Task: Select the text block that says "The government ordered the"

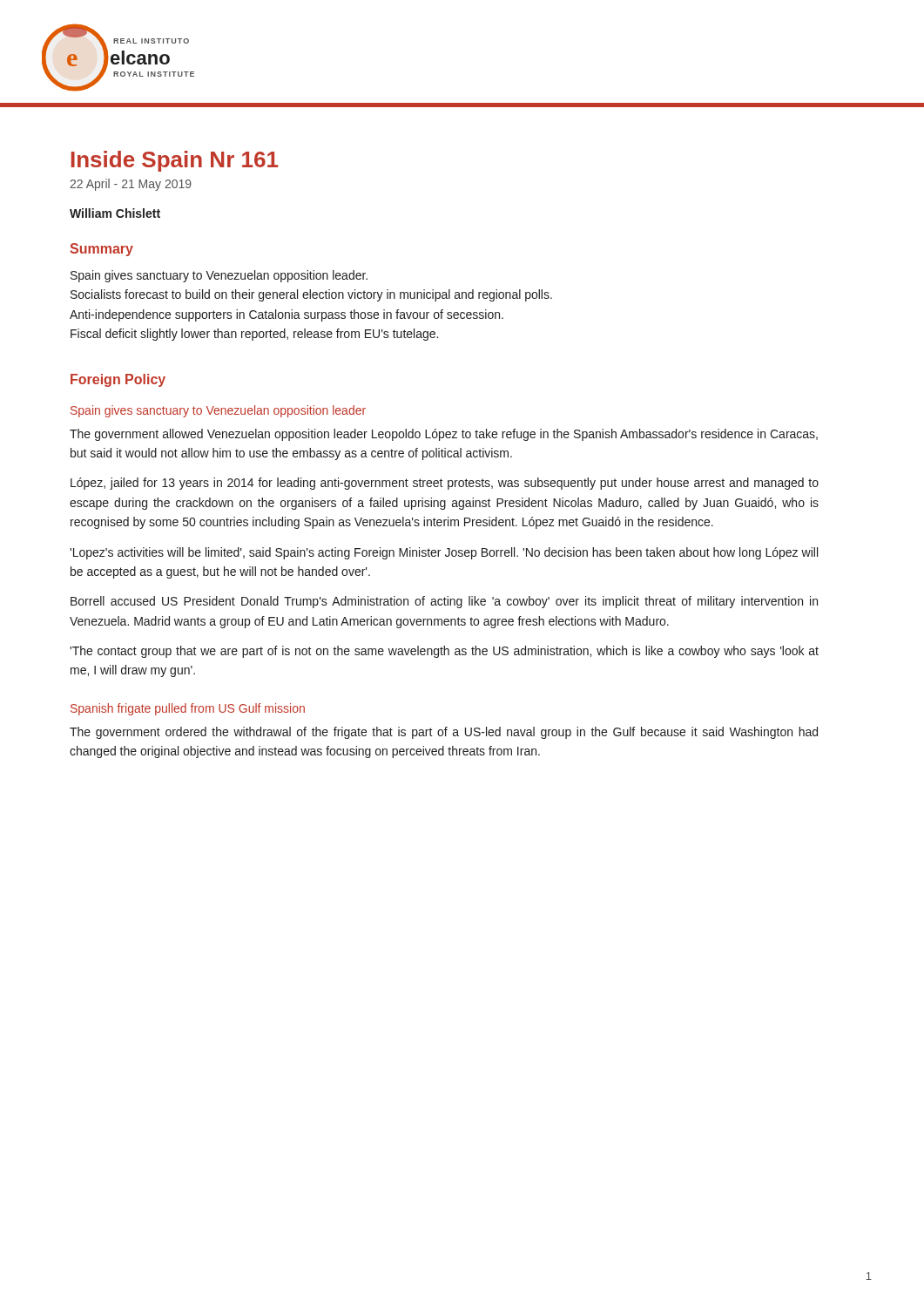Action: coord(444,742)
